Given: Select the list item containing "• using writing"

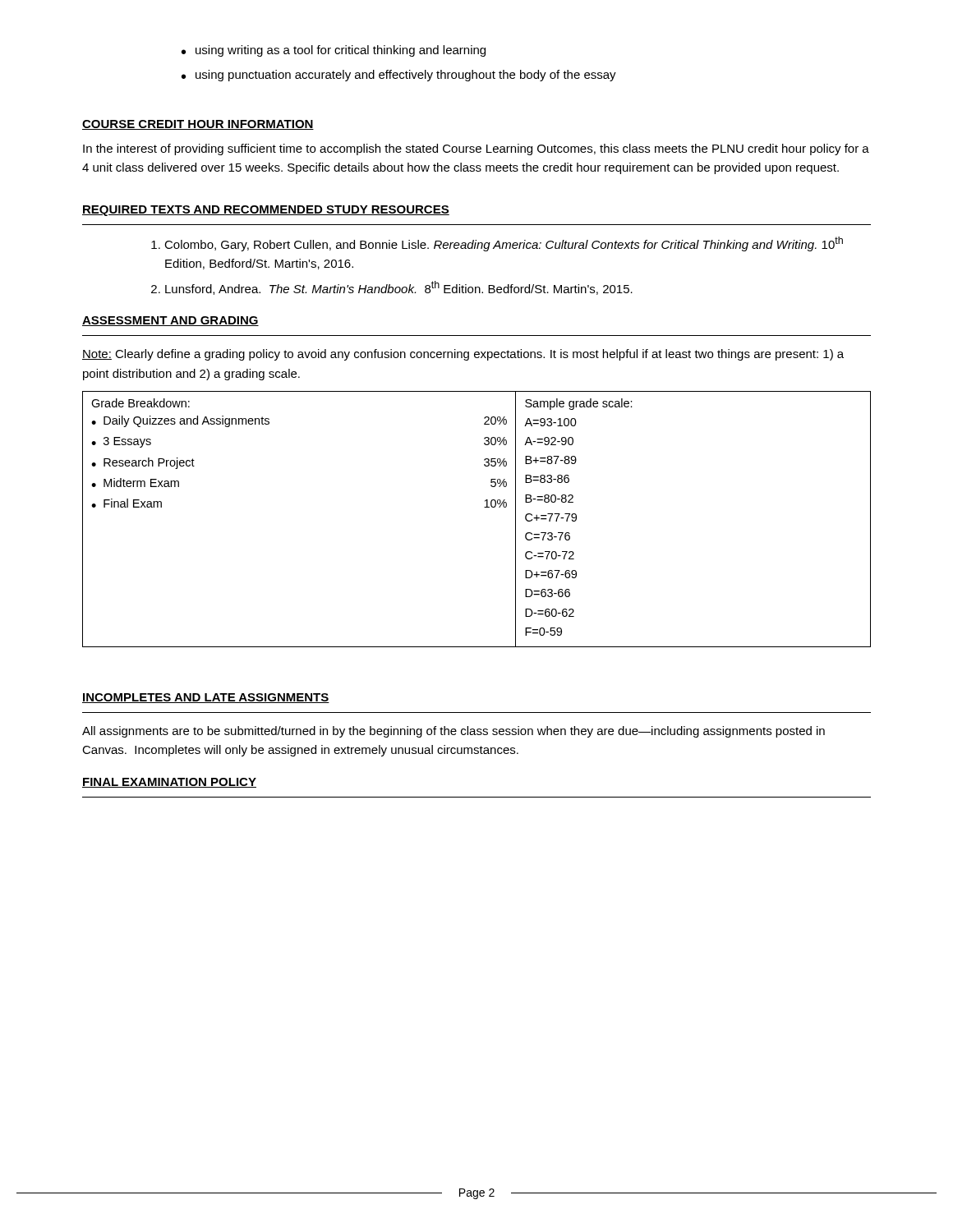Looking at the screenshot, I should (334, 52).
